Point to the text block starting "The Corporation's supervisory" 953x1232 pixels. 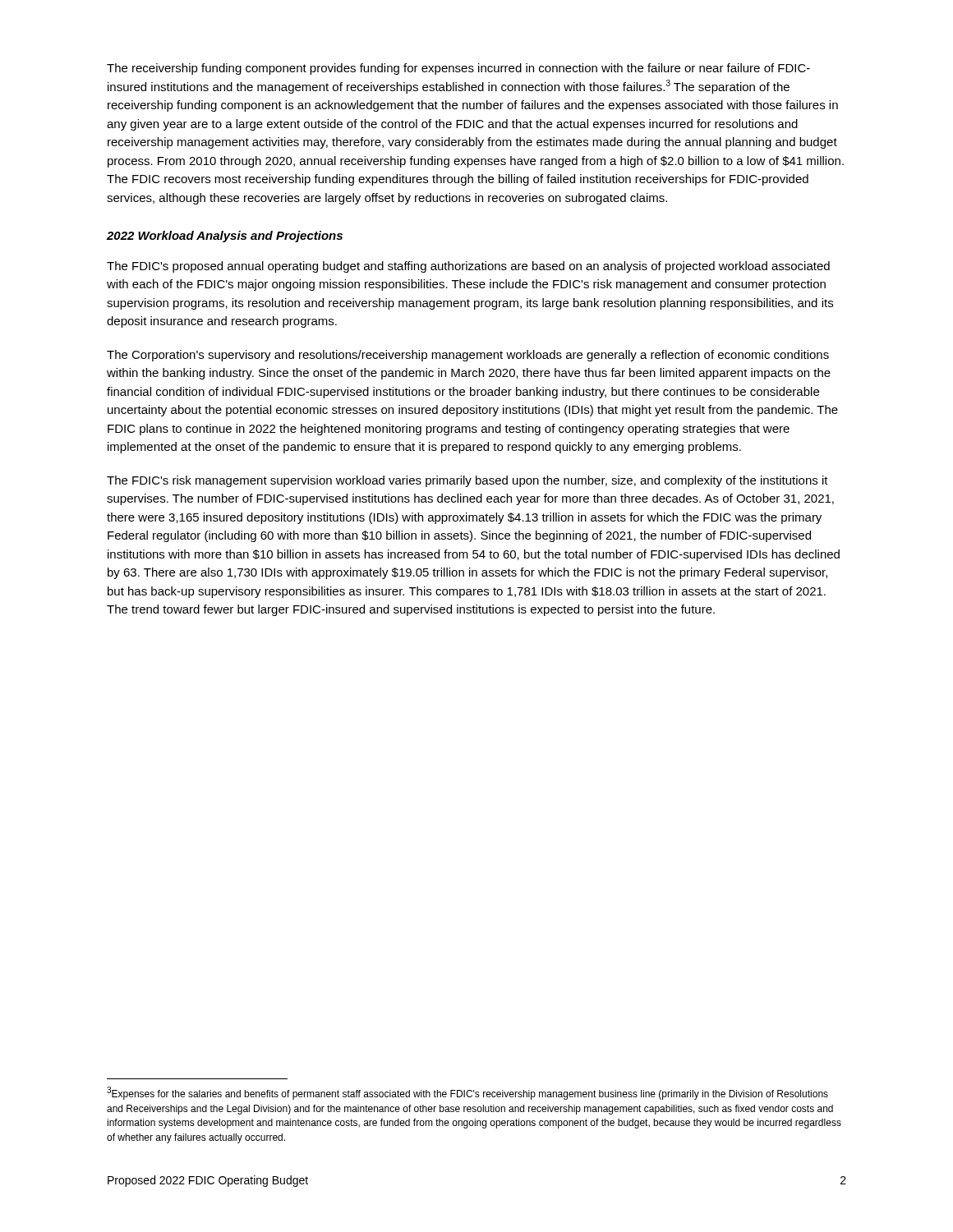coord(476,401)
